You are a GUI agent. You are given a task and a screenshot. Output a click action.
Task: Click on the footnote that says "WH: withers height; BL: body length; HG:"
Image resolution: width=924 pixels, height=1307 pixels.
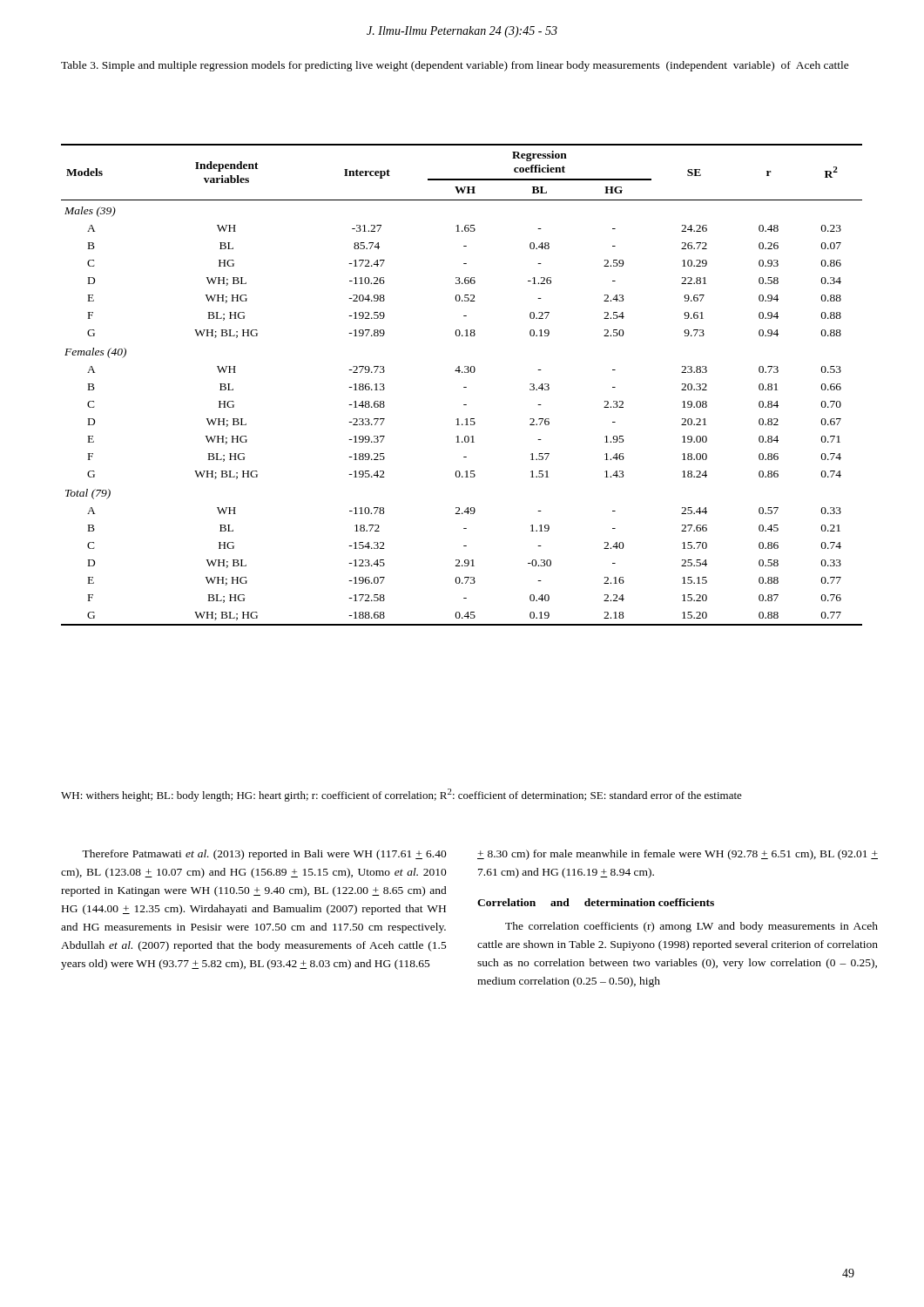[x=401, y=794]
